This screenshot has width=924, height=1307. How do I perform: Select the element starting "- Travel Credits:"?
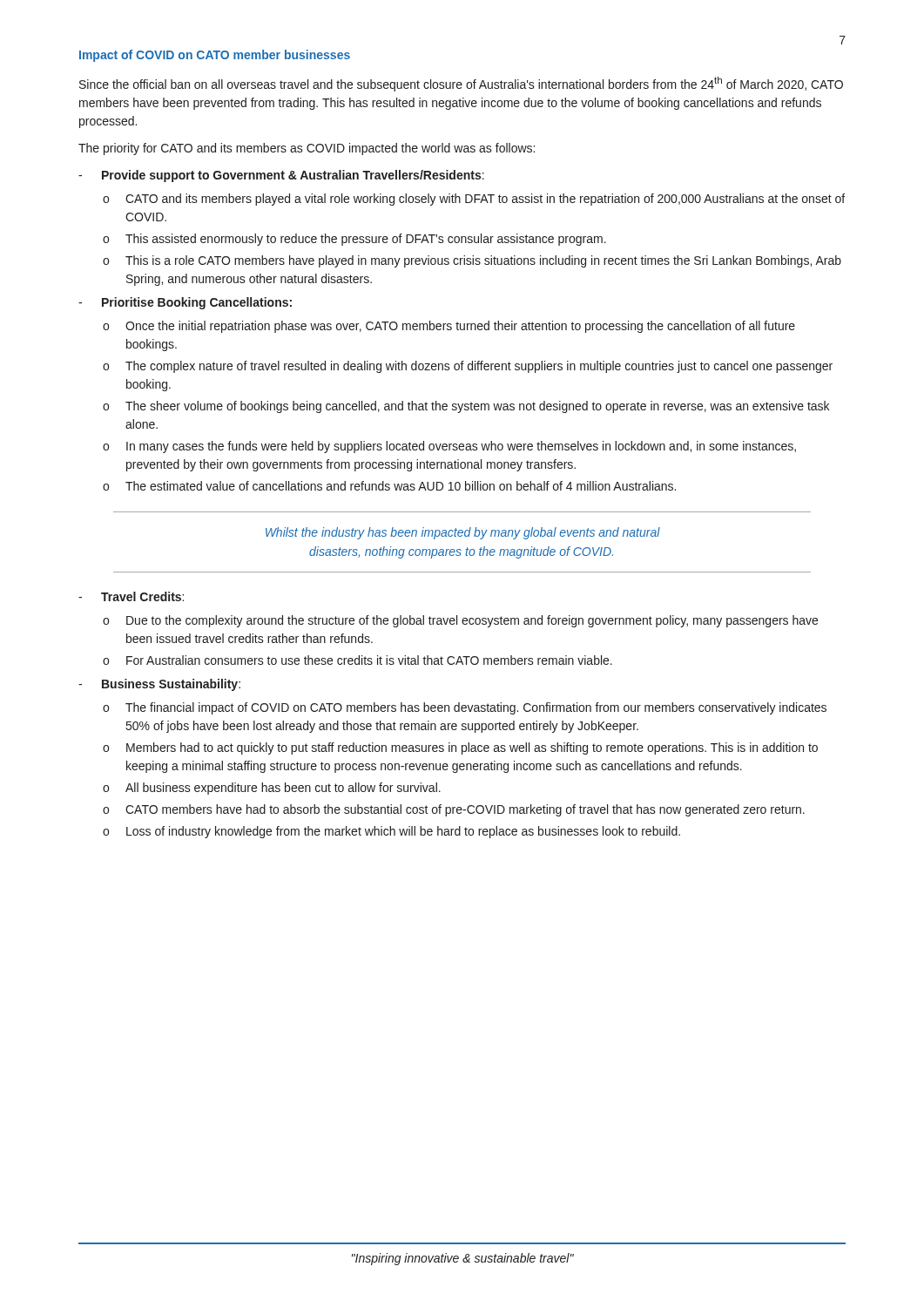[132, 598]
